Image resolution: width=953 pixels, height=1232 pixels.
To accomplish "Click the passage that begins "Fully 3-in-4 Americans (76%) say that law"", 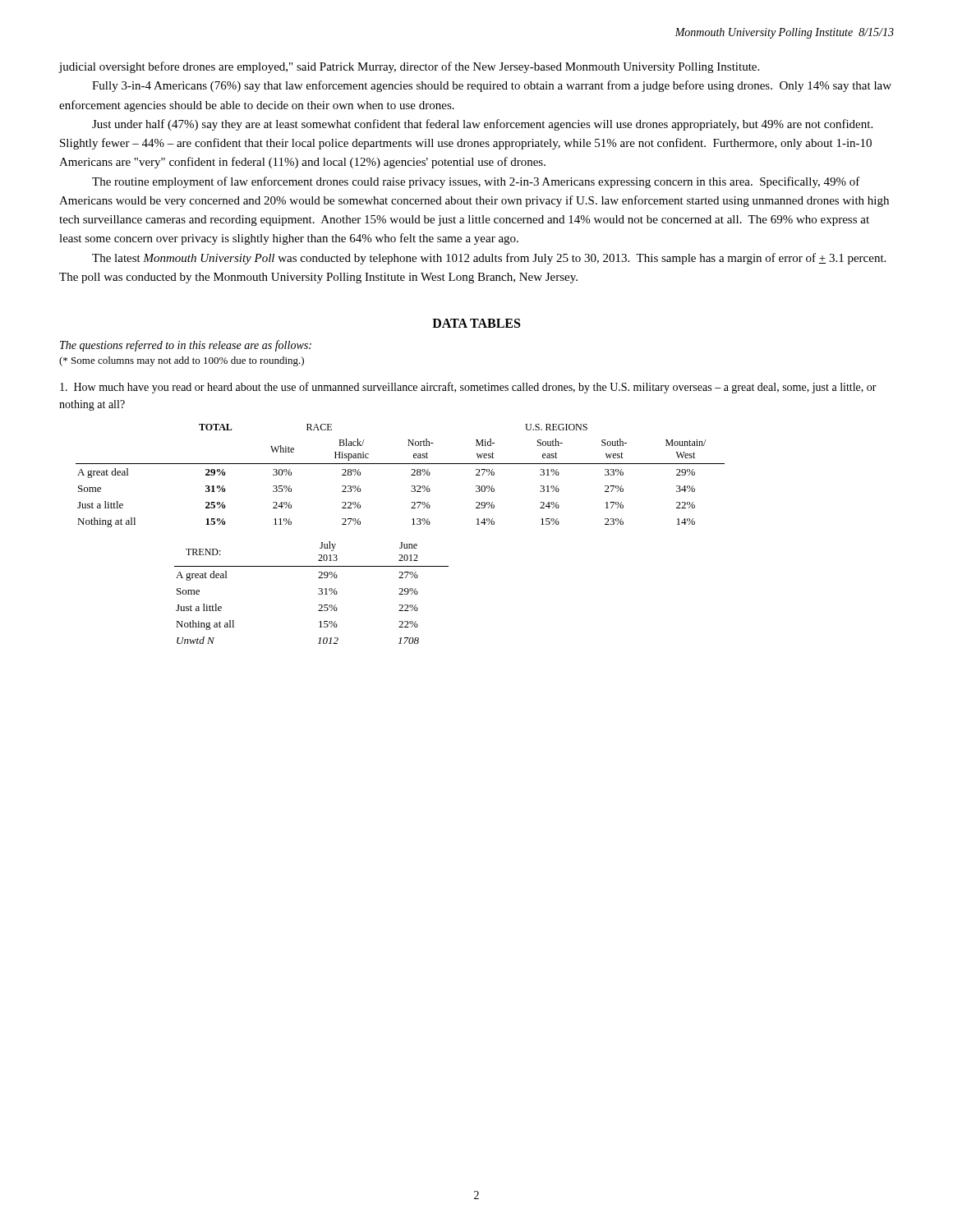I will click(x=476, y=96).
